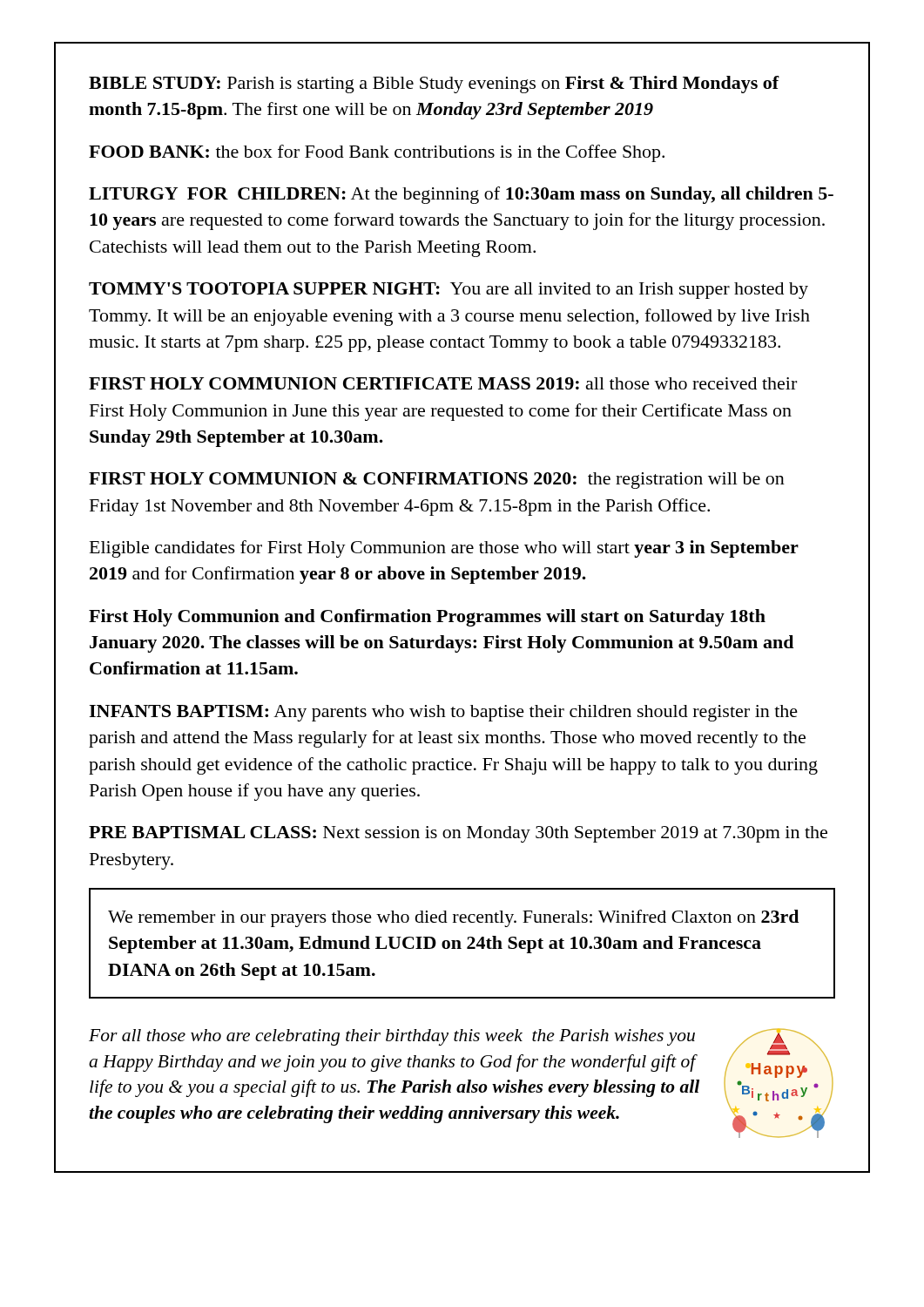Screen dimensions: 1307x924
Task: Locate the block of text that opens with "FIRST HOLY COMMUNION & CONFIRMATIONS 2020: the registration"
Action: (437, 491)
